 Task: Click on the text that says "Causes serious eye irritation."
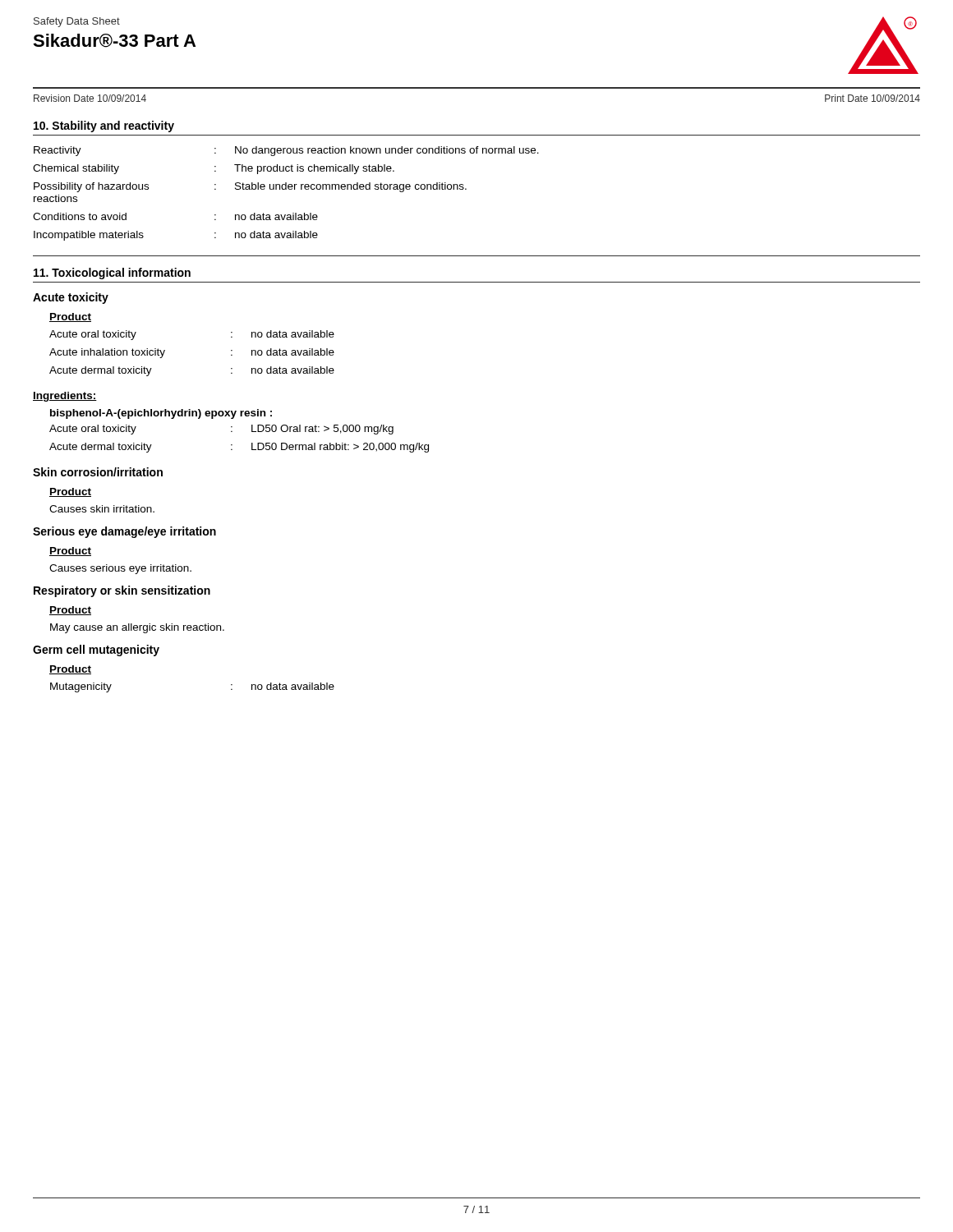[121, 568]
